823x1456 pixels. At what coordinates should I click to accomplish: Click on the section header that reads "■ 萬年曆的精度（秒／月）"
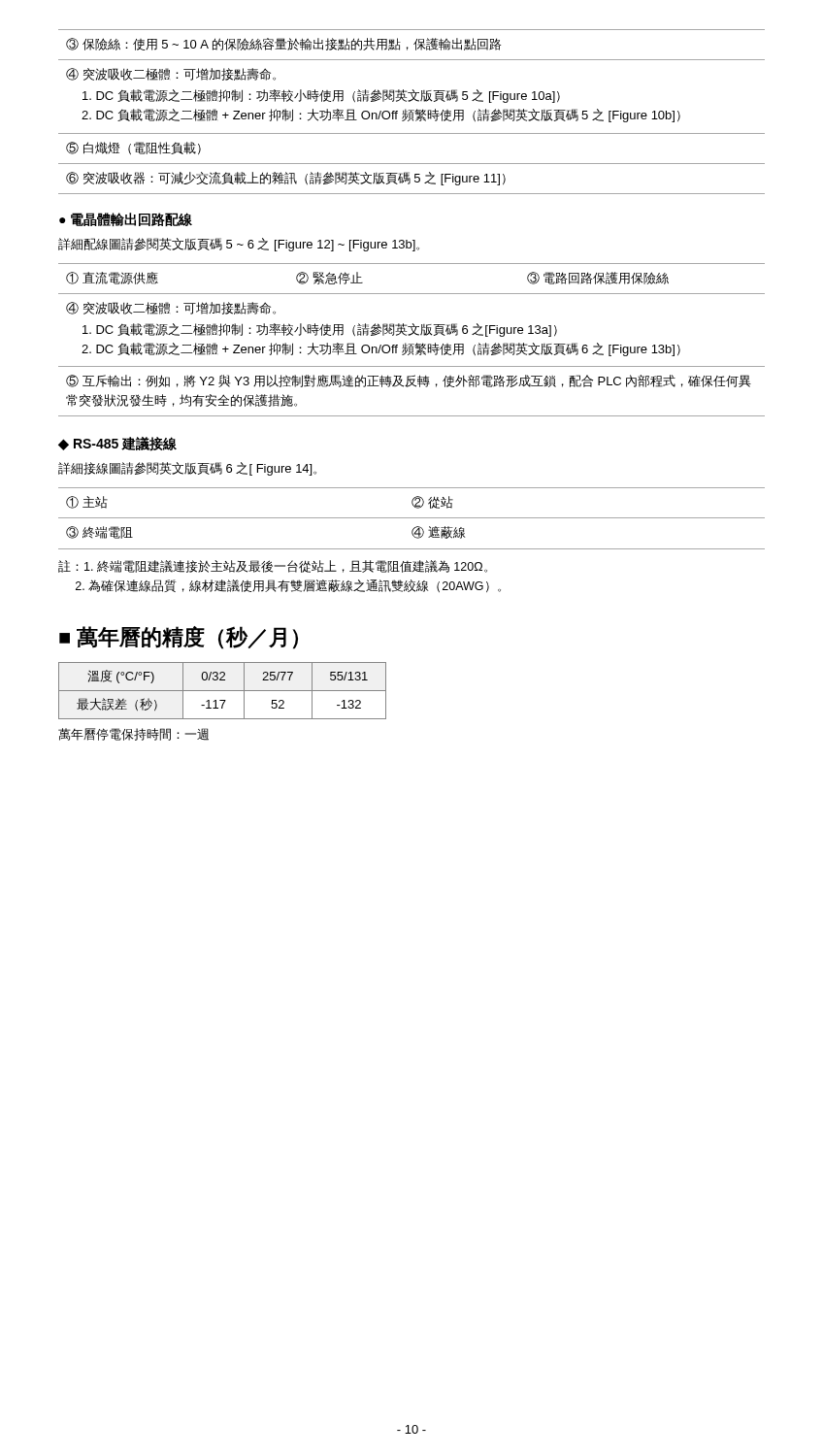pos(185,637)
